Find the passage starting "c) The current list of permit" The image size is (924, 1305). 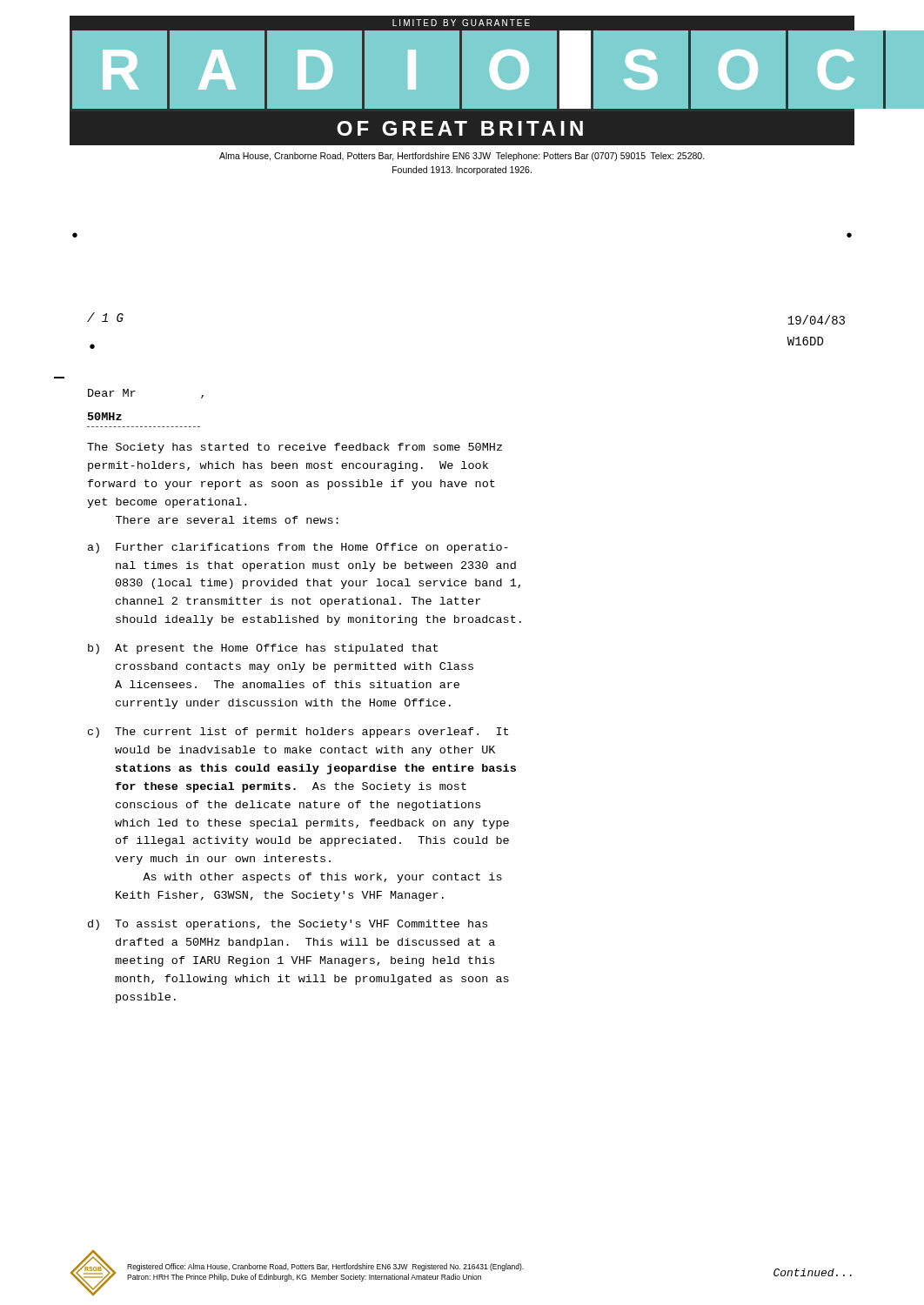(x=466, y=815)
